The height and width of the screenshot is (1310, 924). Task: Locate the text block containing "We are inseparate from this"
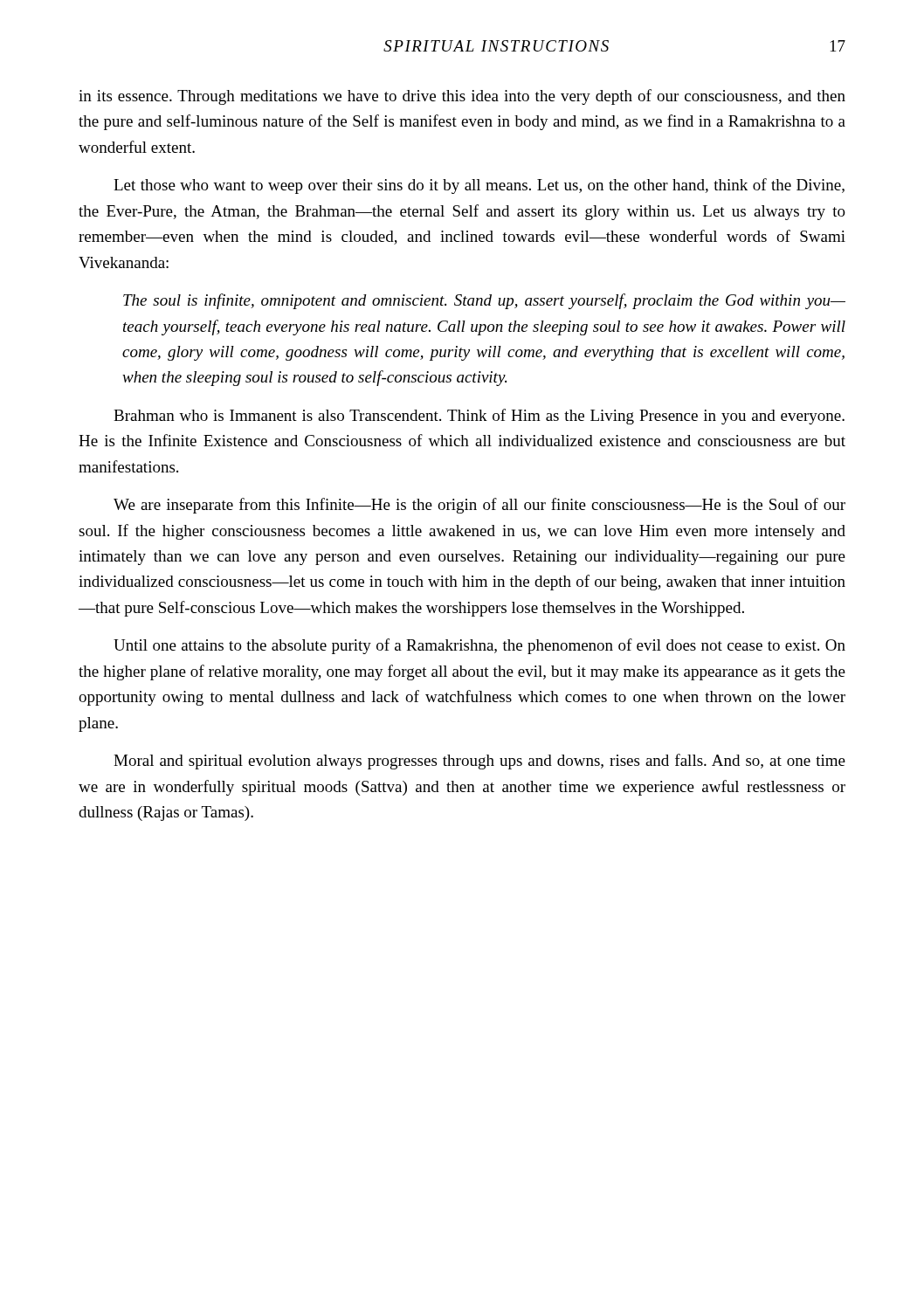tap(462, 556)
